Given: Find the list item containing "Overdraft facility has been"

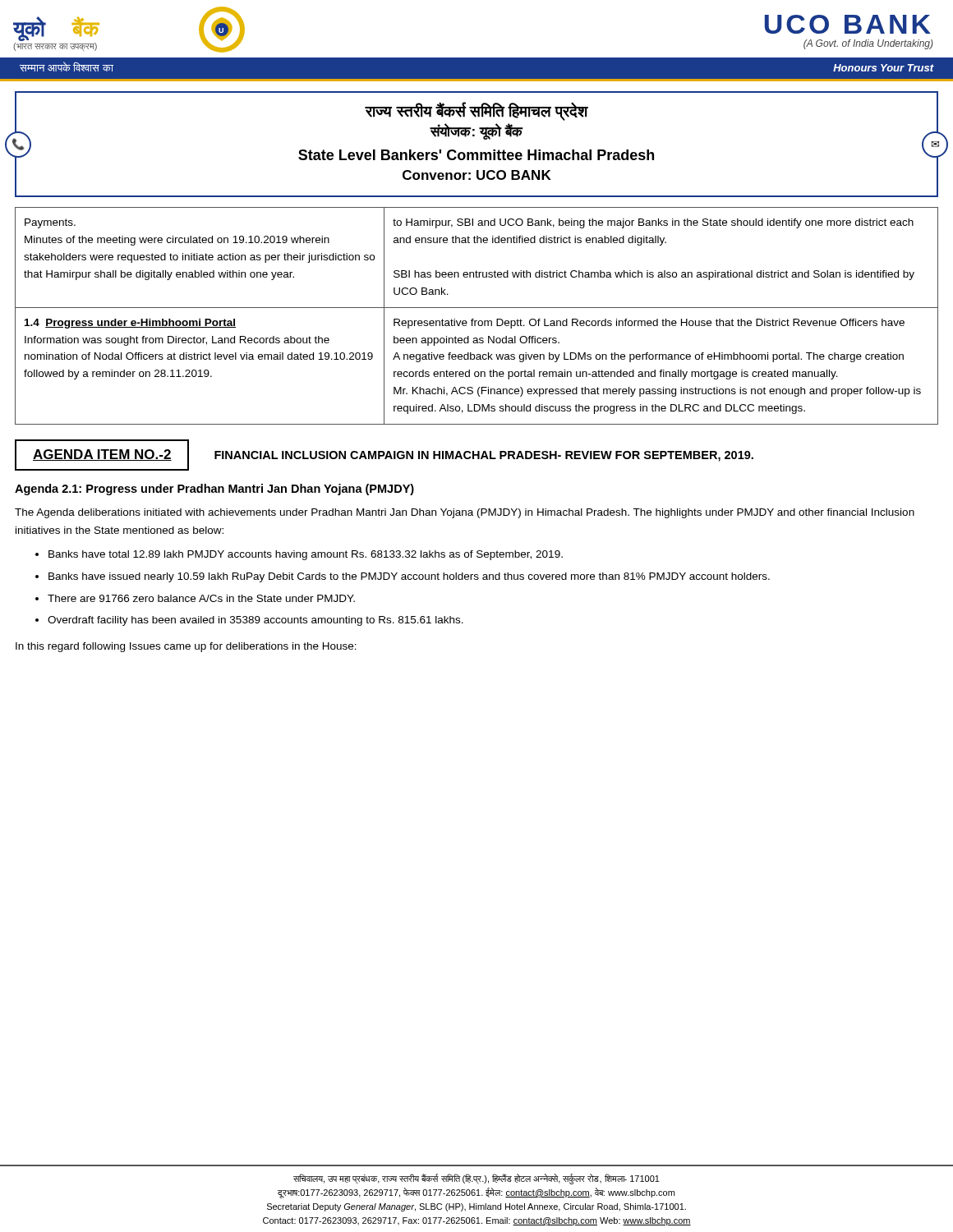Looking at the screenshot, I should [x=256, y=620].
